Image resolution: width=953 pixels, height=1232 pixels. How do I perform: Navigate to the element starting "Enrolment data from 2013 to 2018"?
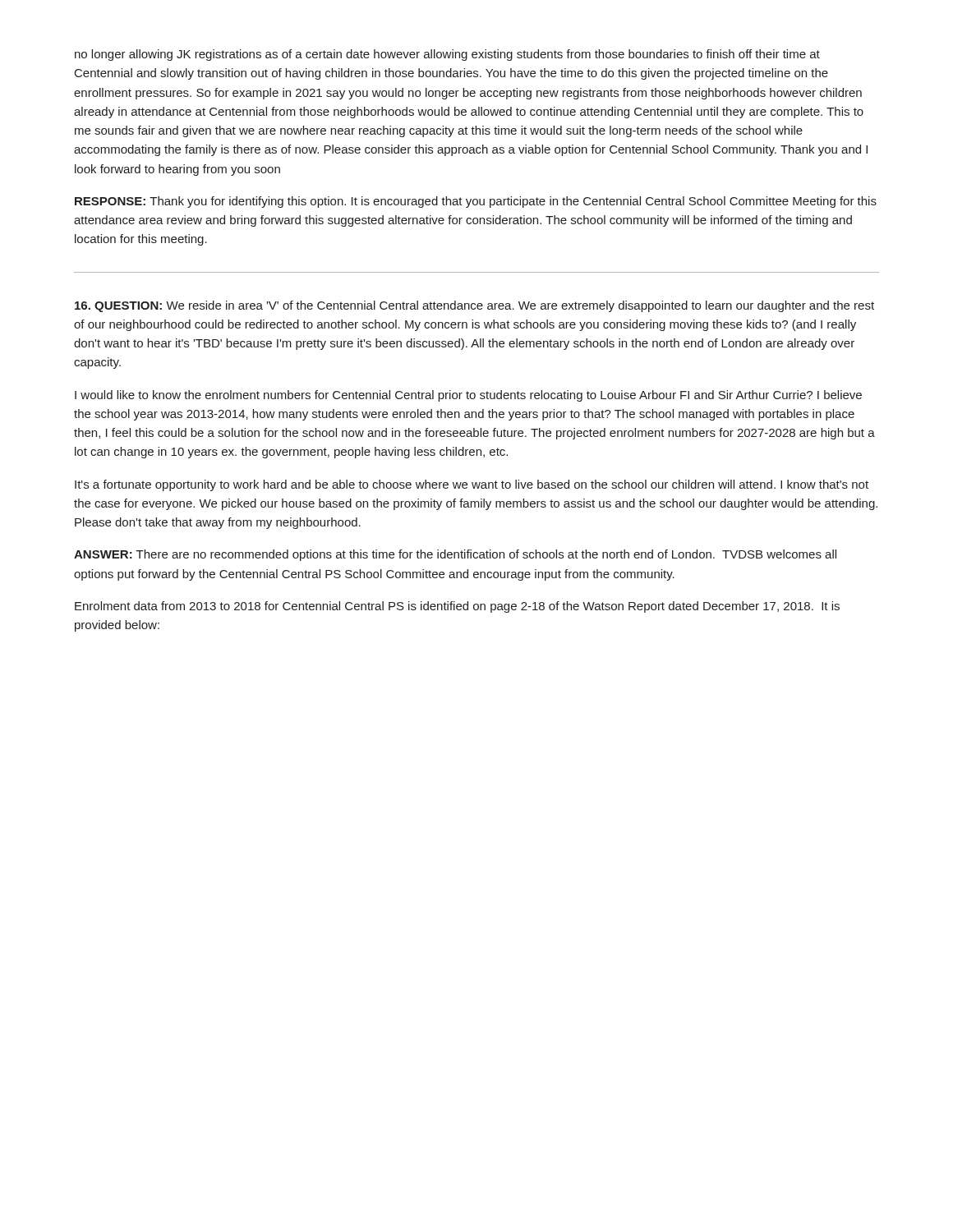coord(457,615)
